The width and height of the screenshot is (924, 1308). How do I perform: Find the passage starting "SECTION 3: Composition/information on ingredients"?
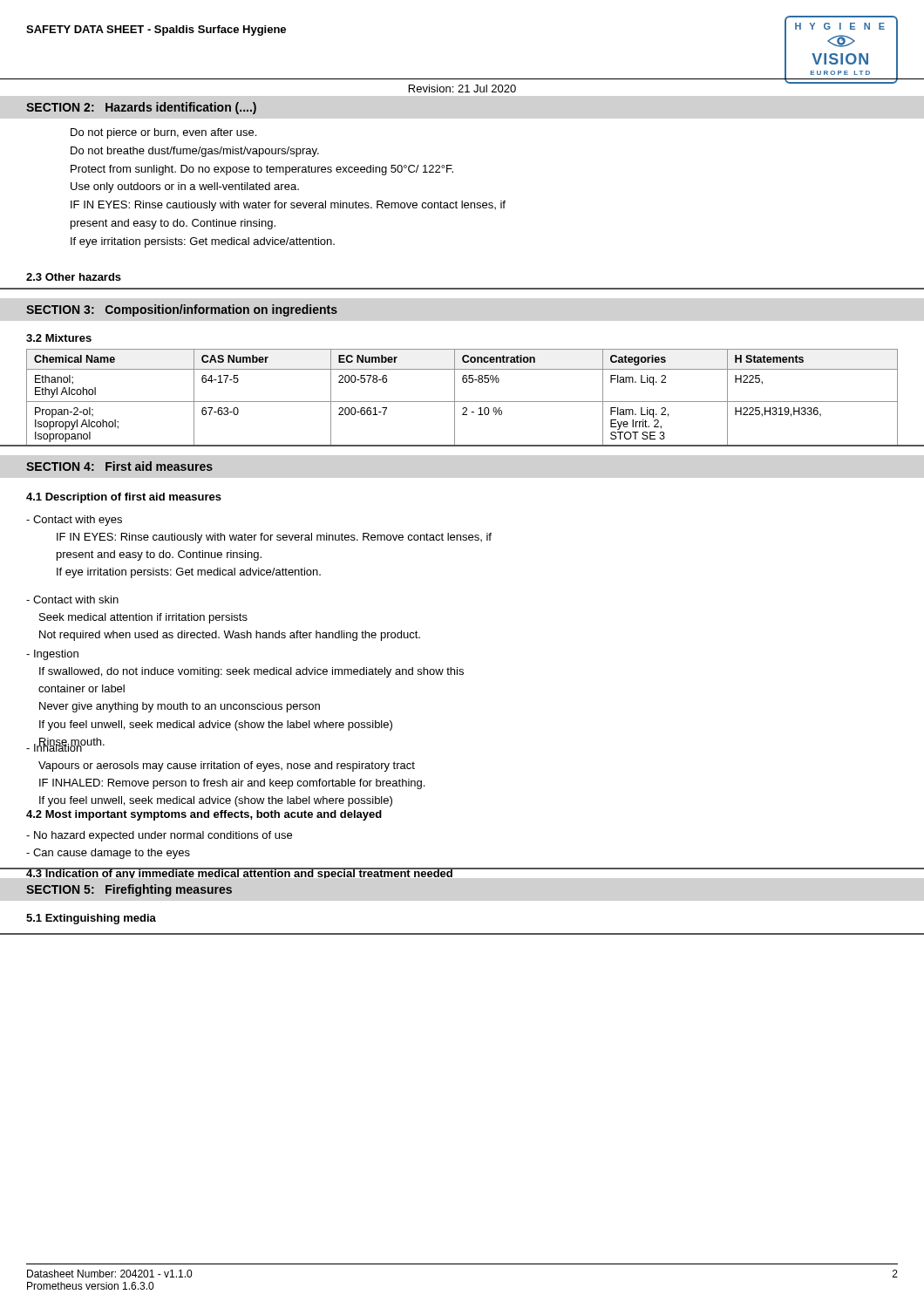coord(182,310)
